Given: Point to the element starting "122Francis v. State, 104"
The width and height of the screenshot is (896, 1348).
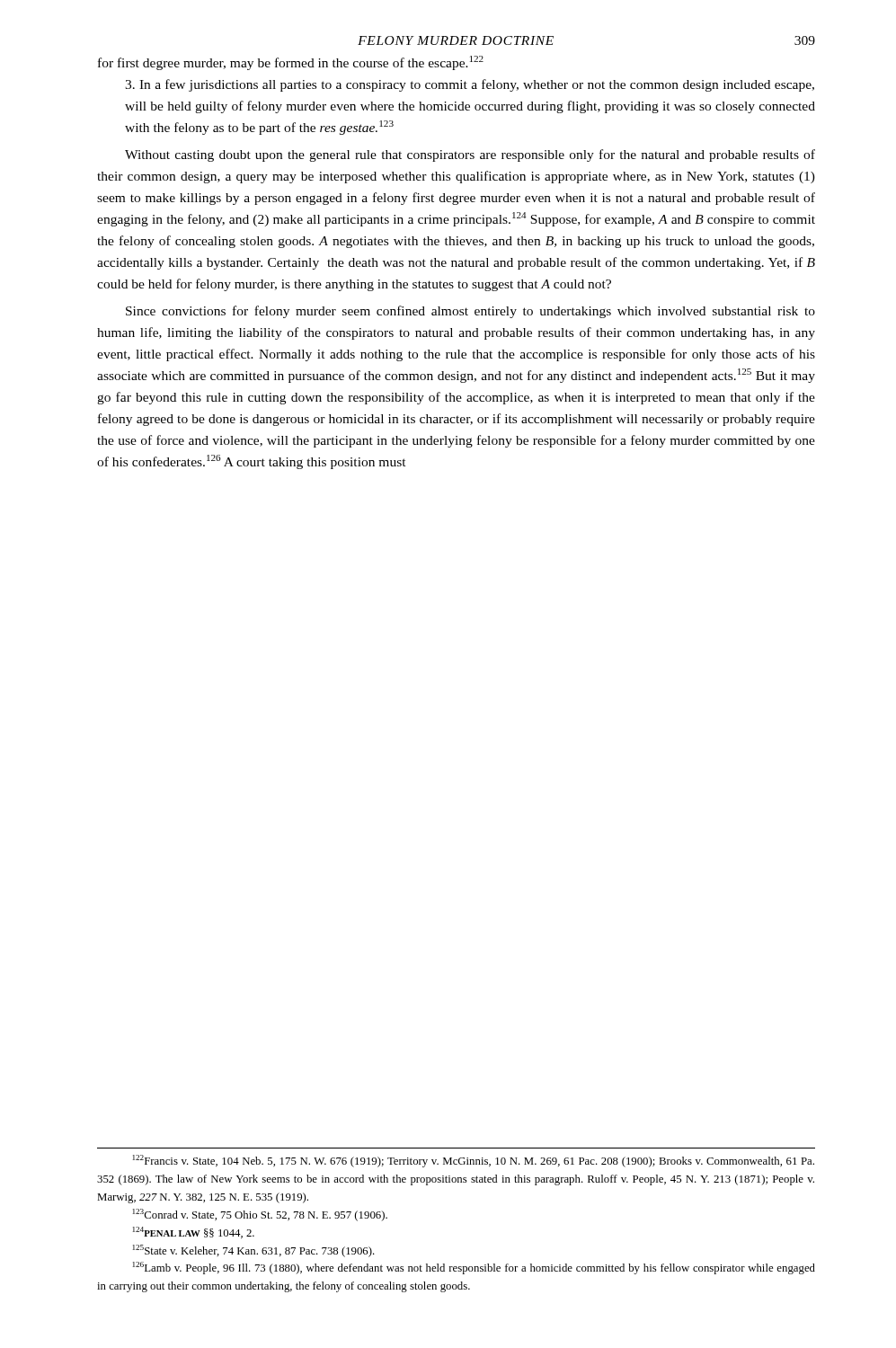Looking at the screenshot, I should tap(456, 1180).
